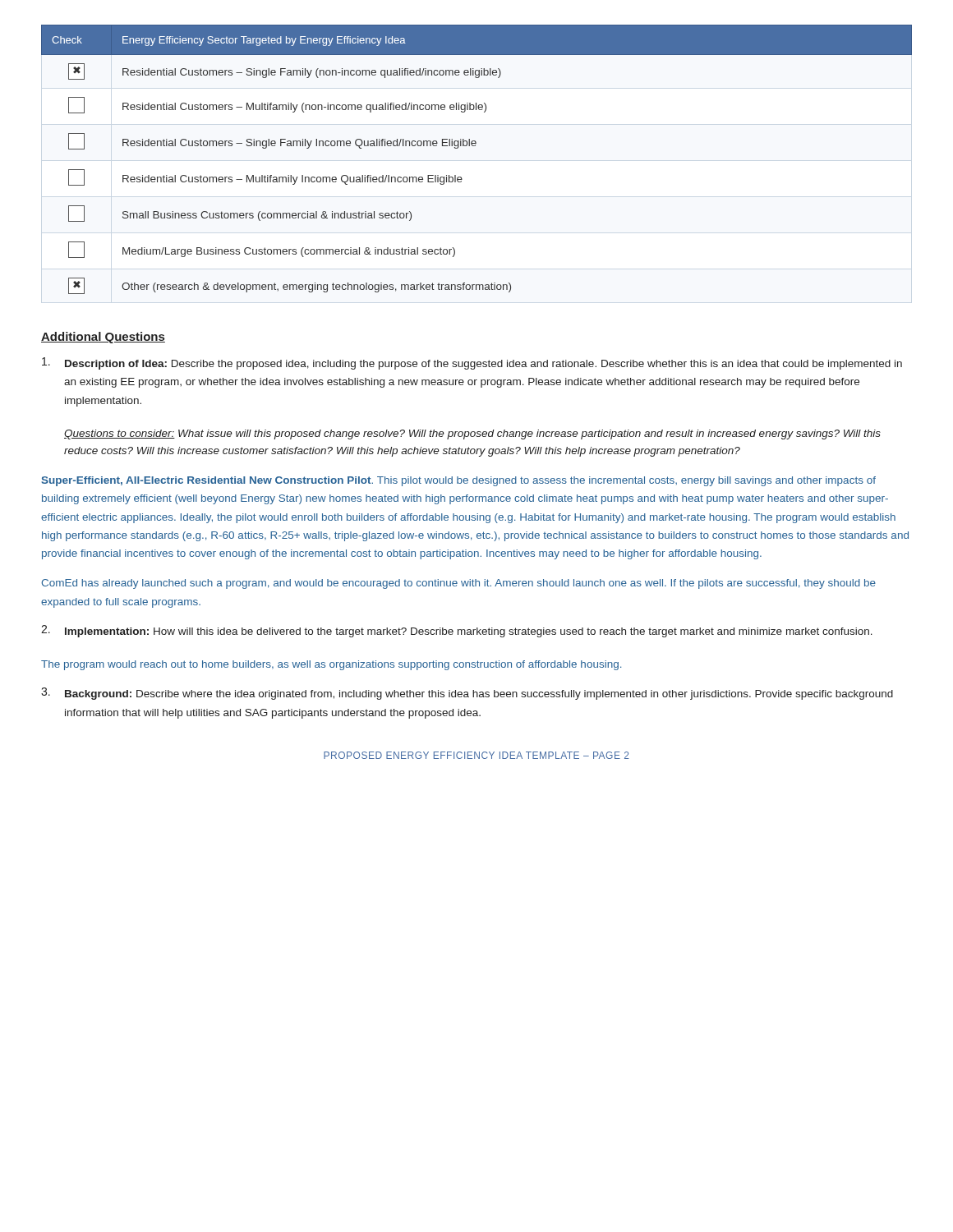953x1232 pixels.
Task: Find the block on this page that starts "Description of Idea:"
Action: pyautogui.click(x=476, y=384)
